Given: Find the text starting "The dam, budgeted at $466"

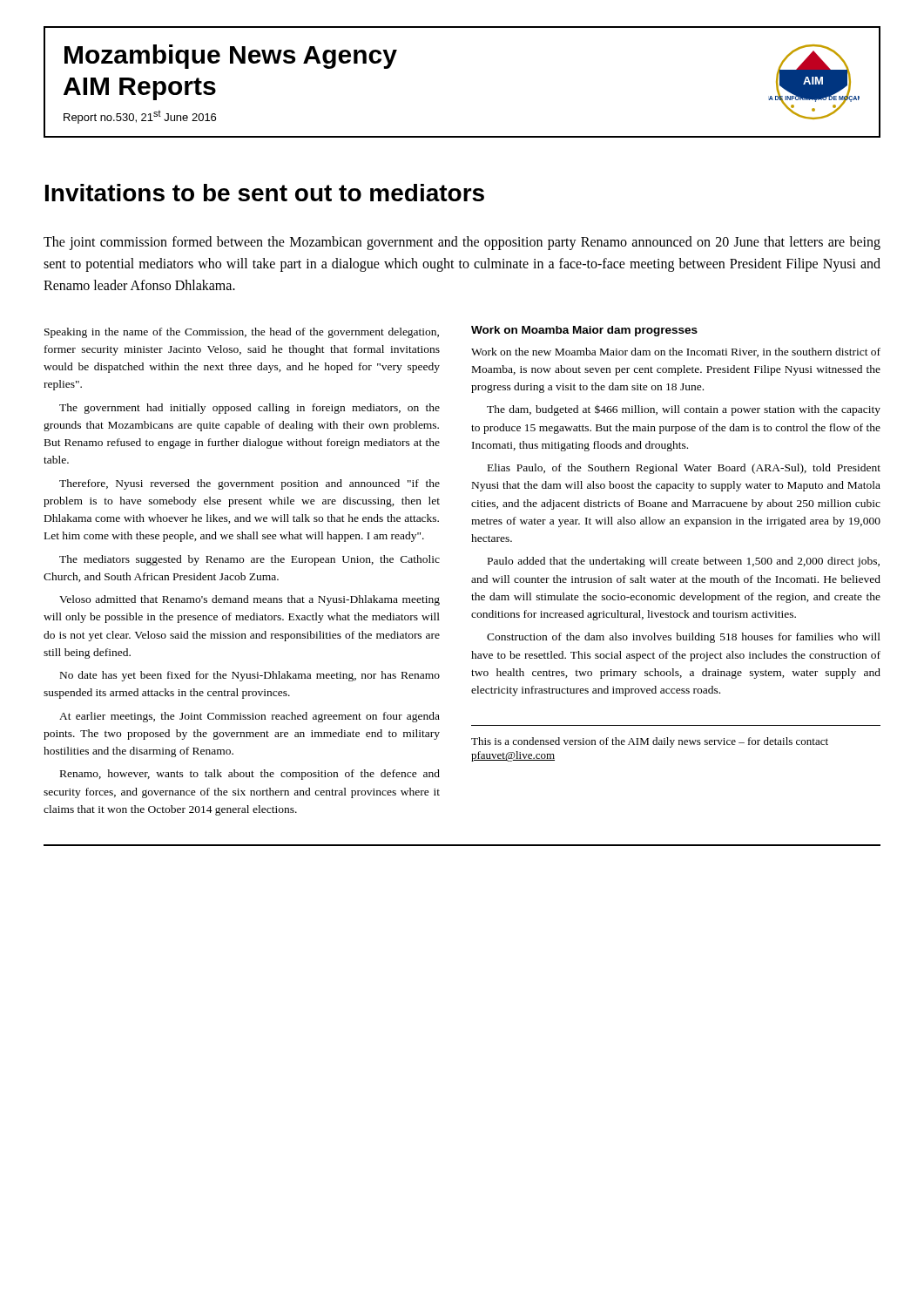Looking at the screenshot, I should tap(676, 427).
